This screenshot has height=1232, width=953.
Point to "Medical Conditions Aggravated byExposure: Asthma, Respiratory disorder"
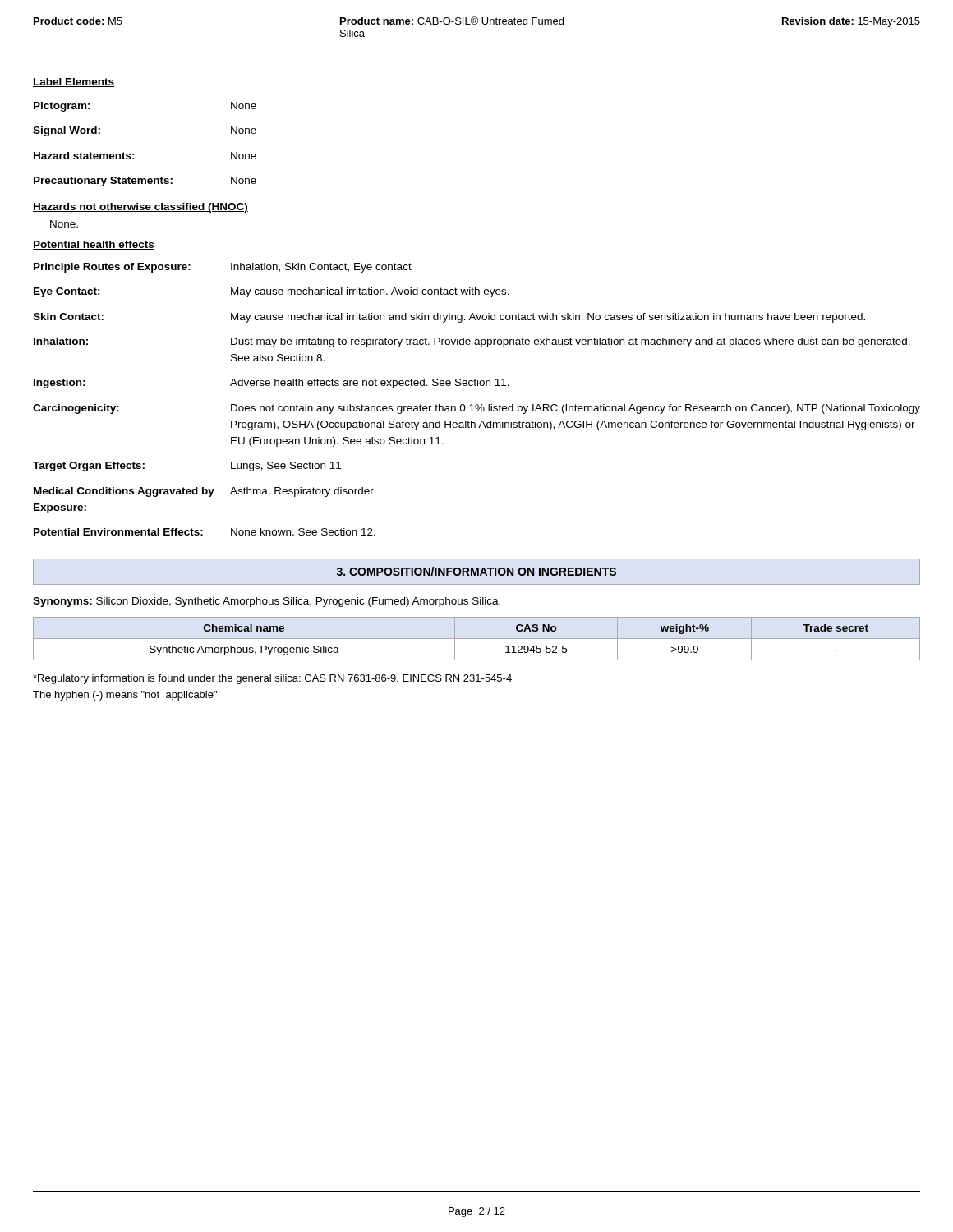coord(204,492)
